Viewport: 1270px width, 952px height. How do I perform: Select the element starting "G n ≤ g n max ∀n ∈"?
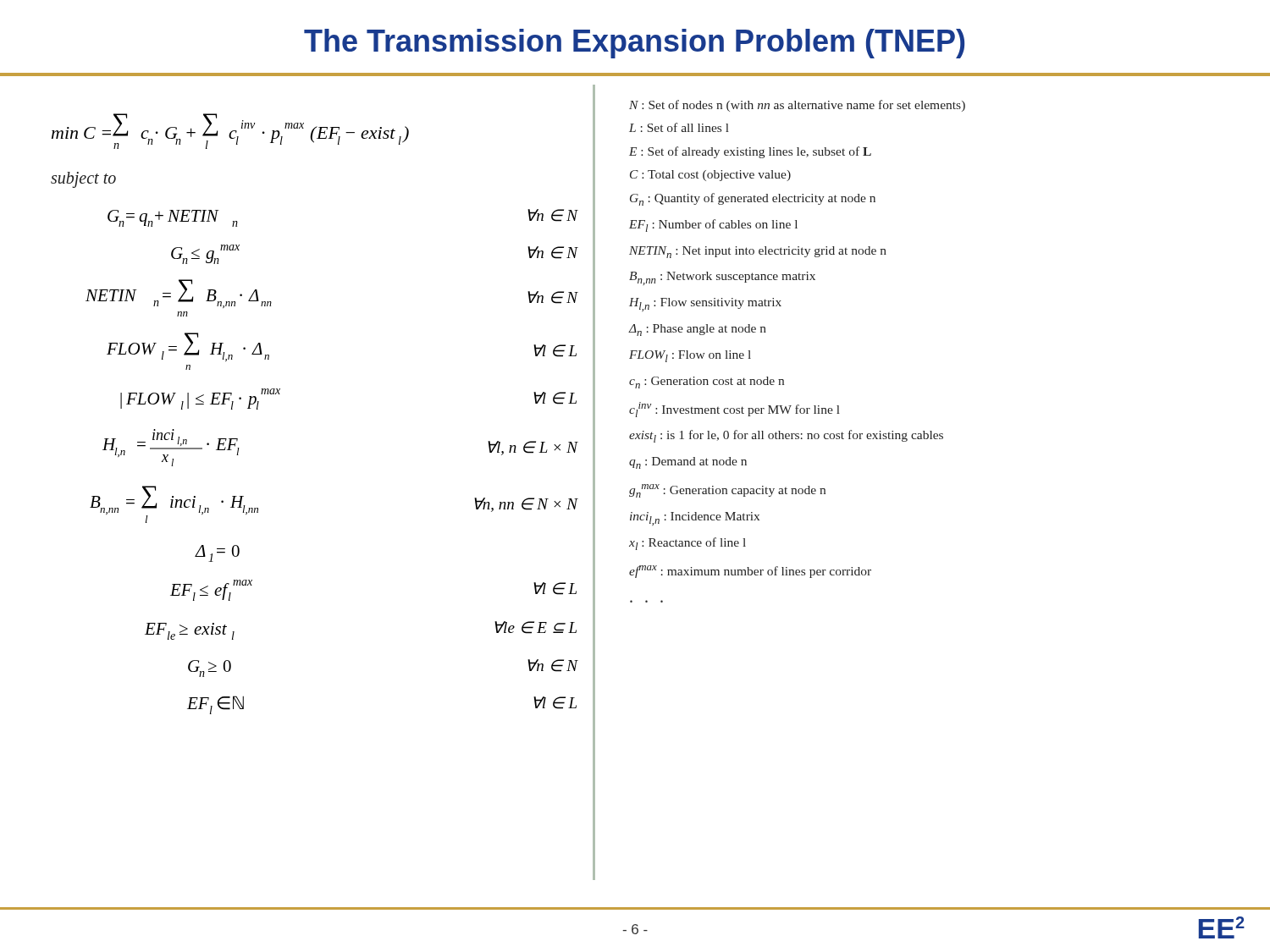(x=212, y=254)
